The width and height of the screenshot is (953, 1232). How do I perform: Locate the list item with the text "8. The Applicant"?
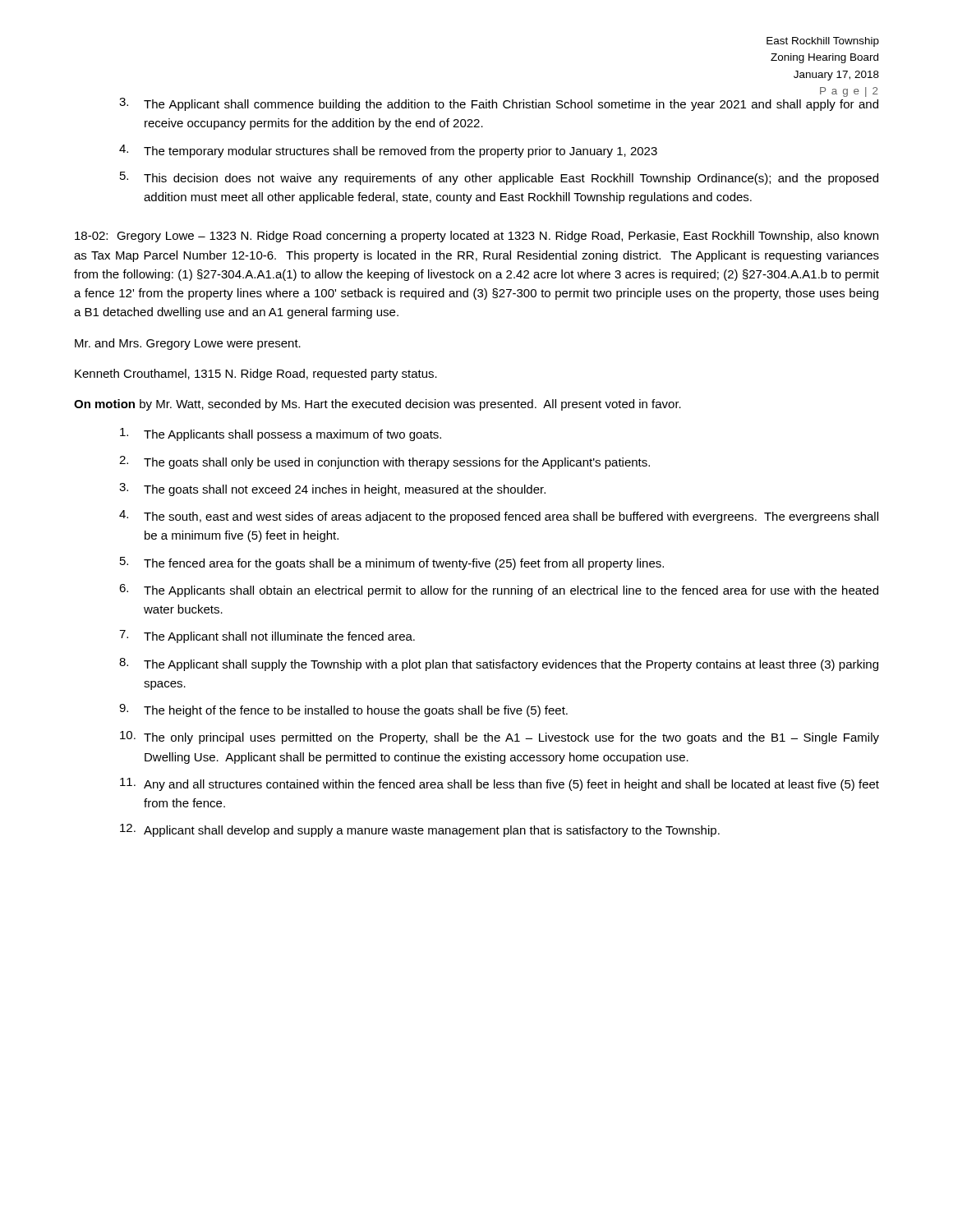499,673
